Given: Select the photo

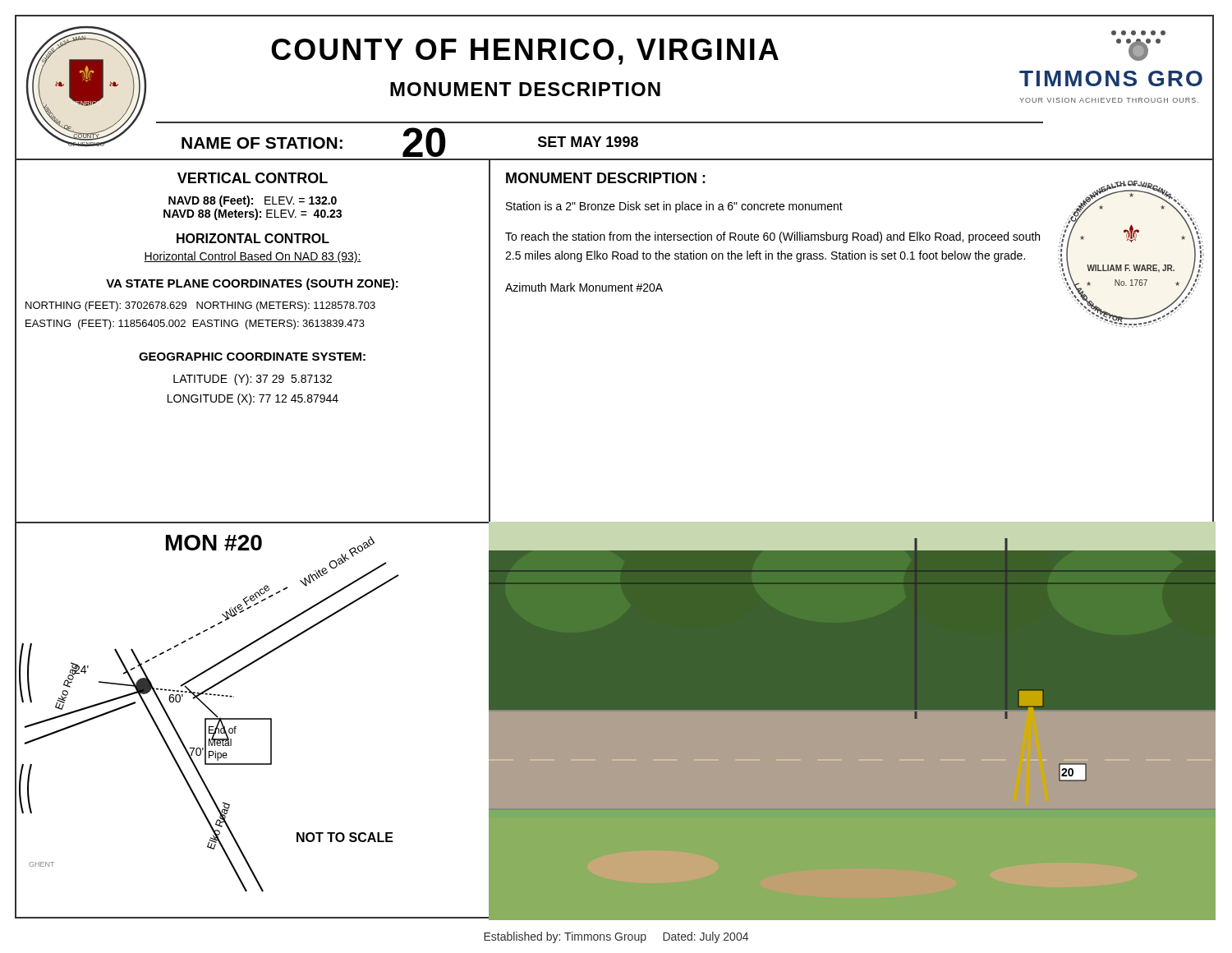Looking at the screenshot, I should [852, 721].
